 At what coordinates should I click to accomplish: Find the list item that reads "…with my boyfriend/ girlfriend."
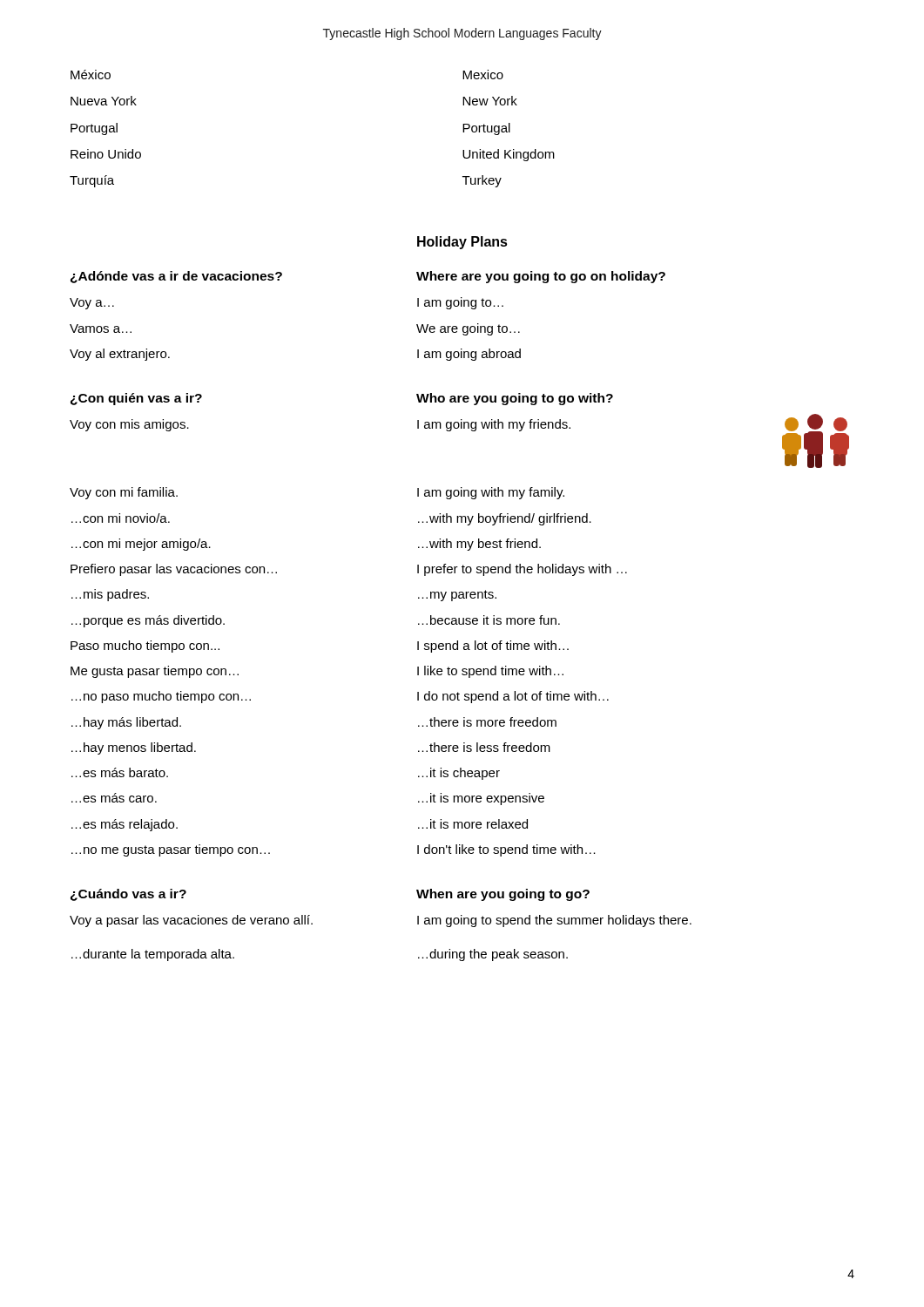point(504,518)
